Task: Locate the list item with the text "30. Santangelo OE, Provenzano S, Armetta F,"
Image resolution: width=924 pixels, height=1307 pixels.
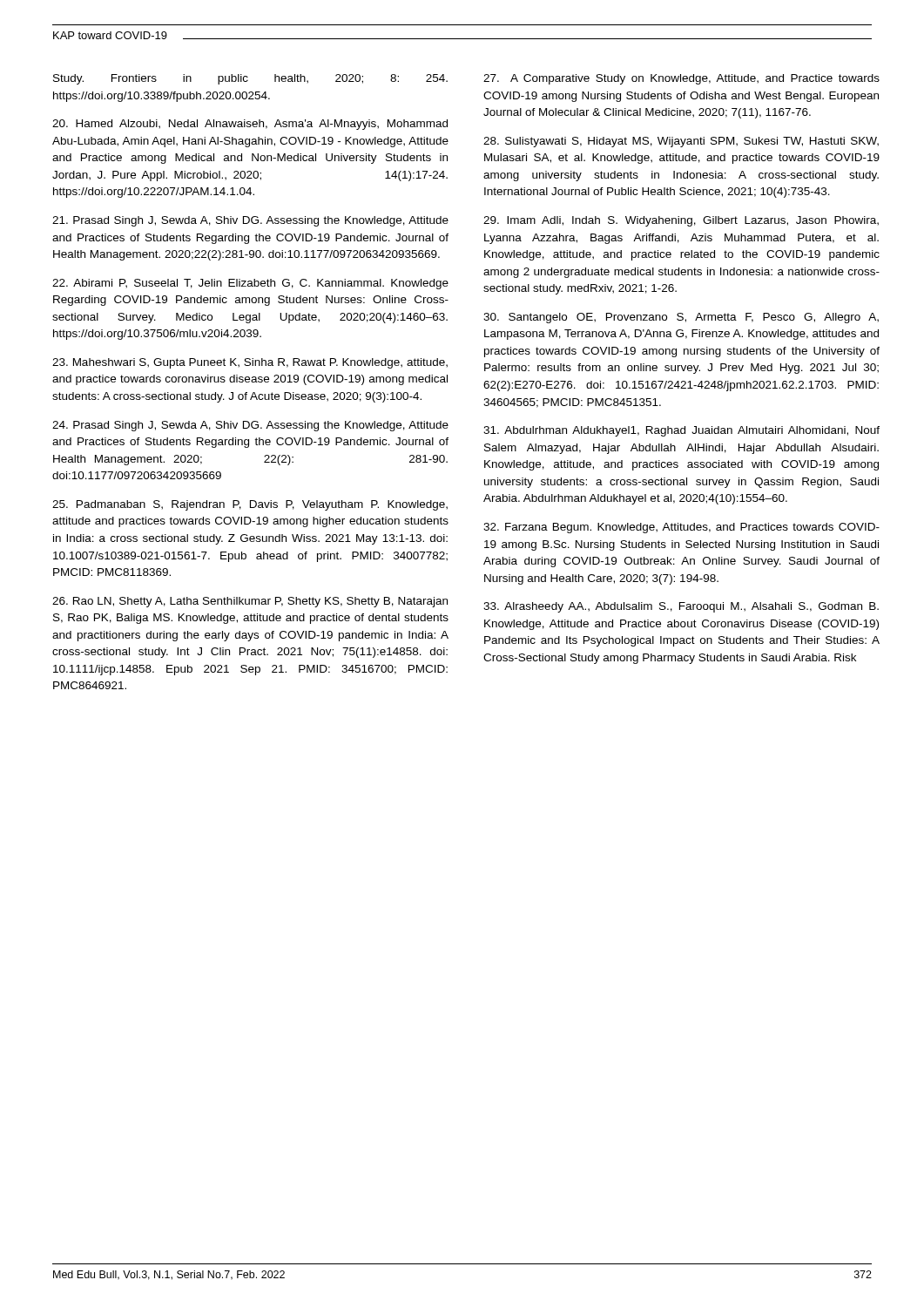Action: pos(681,359)
